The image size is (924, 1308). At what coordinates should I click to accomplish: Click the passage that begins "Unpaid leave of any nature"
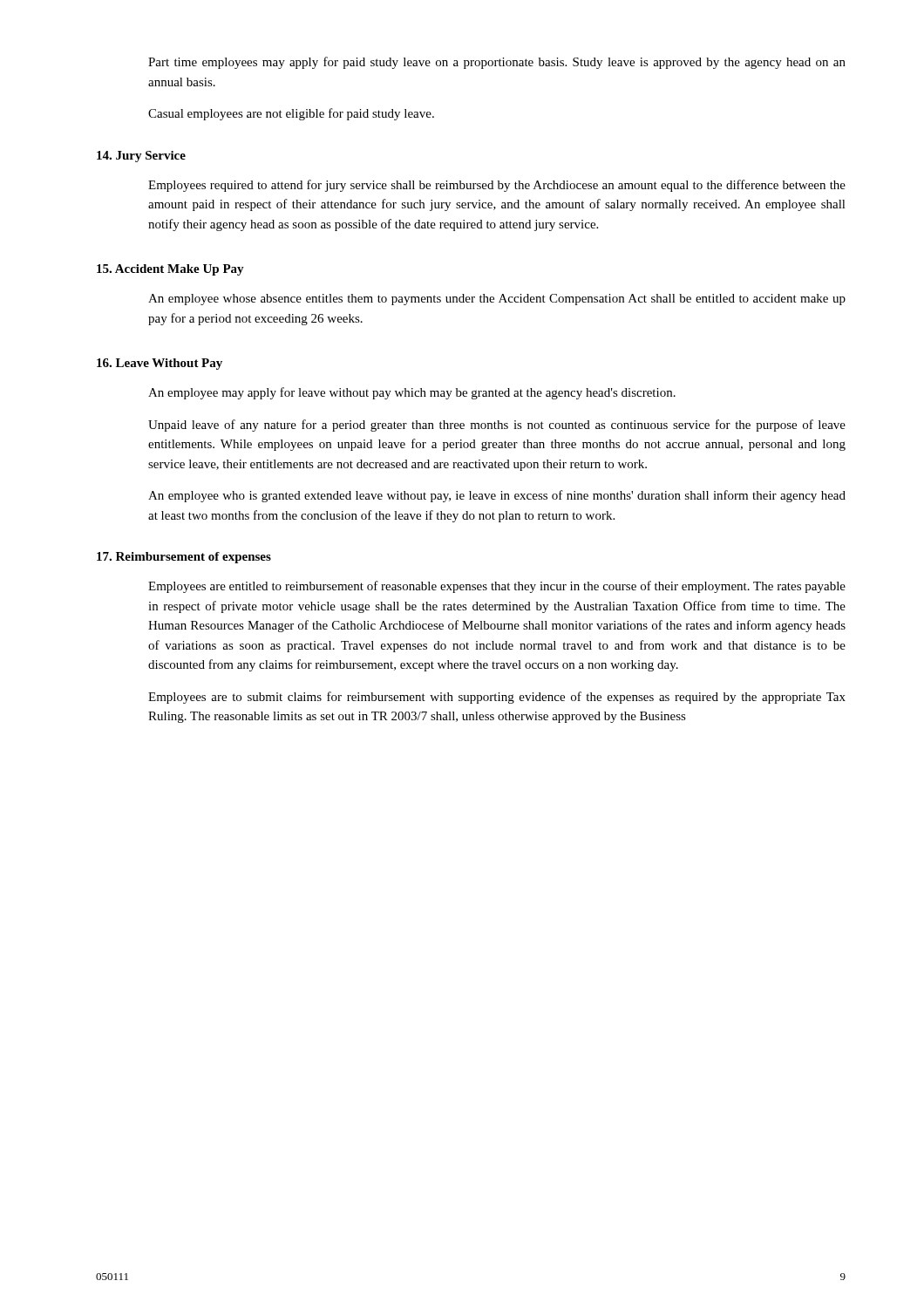[497, 444]
